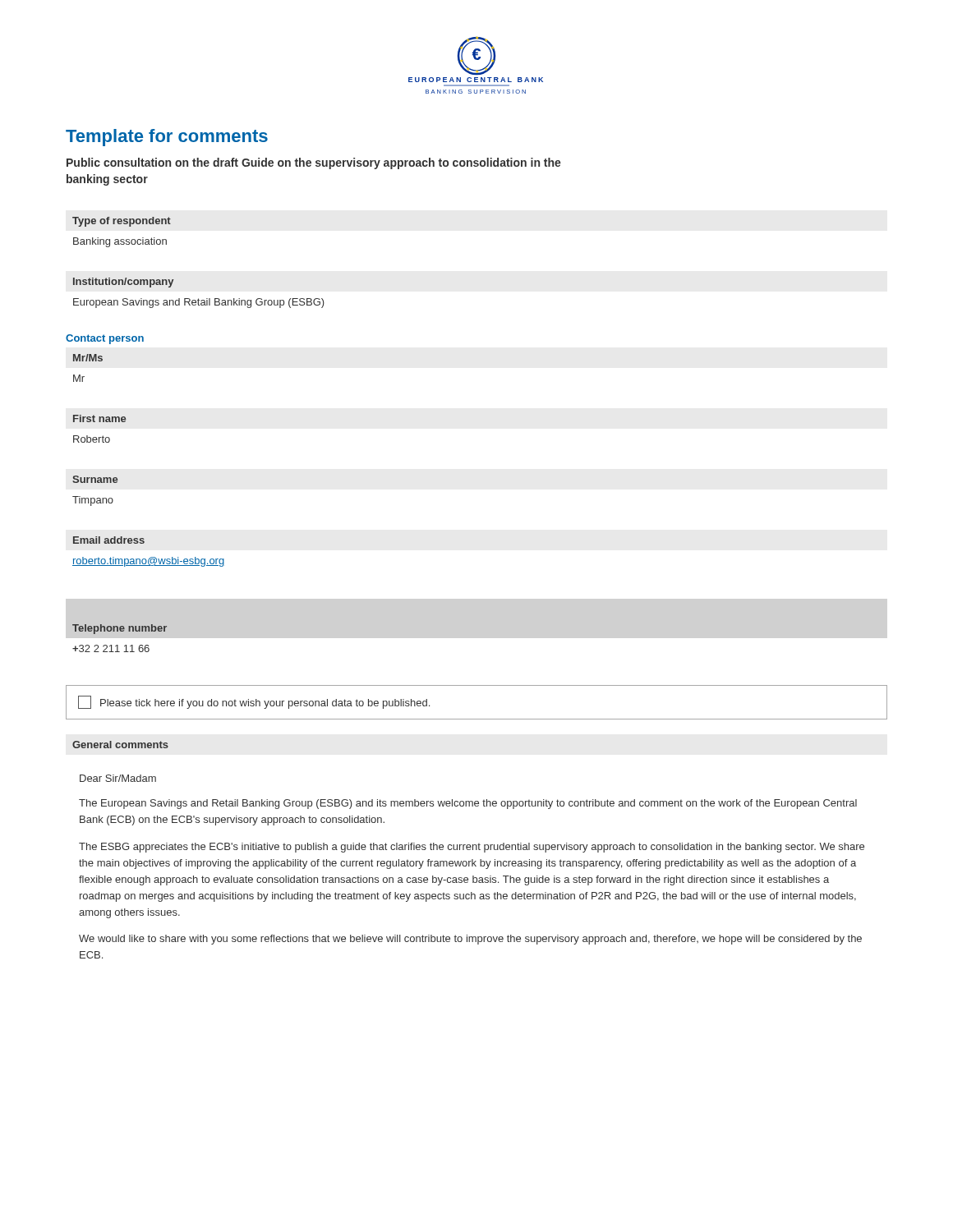953x1232 pixels.
Task: Locate the text "General comments"
Action: click(x=120, y=745)
